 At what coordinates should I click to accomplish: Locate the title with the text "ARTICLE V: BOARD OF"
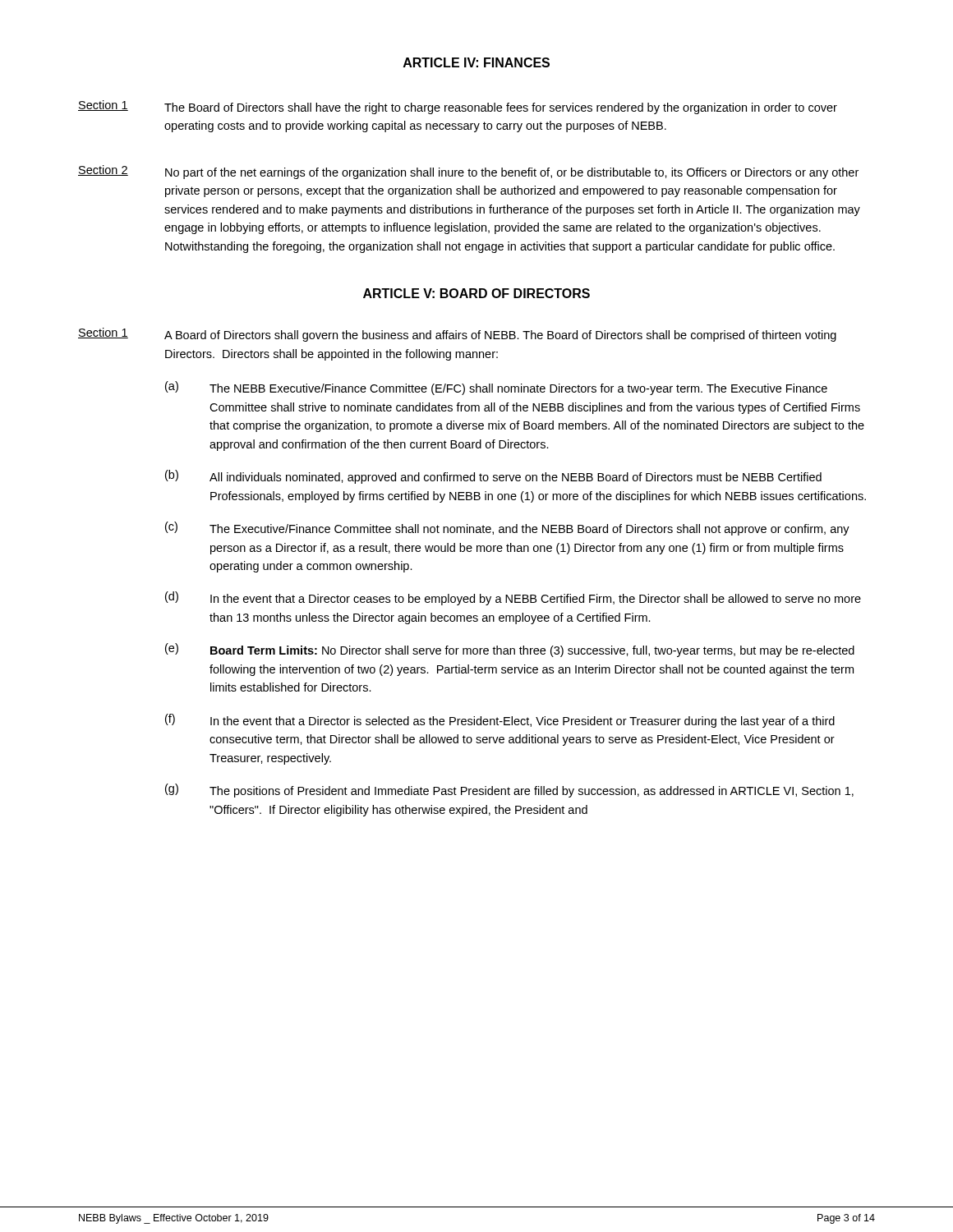click(476, 294)
